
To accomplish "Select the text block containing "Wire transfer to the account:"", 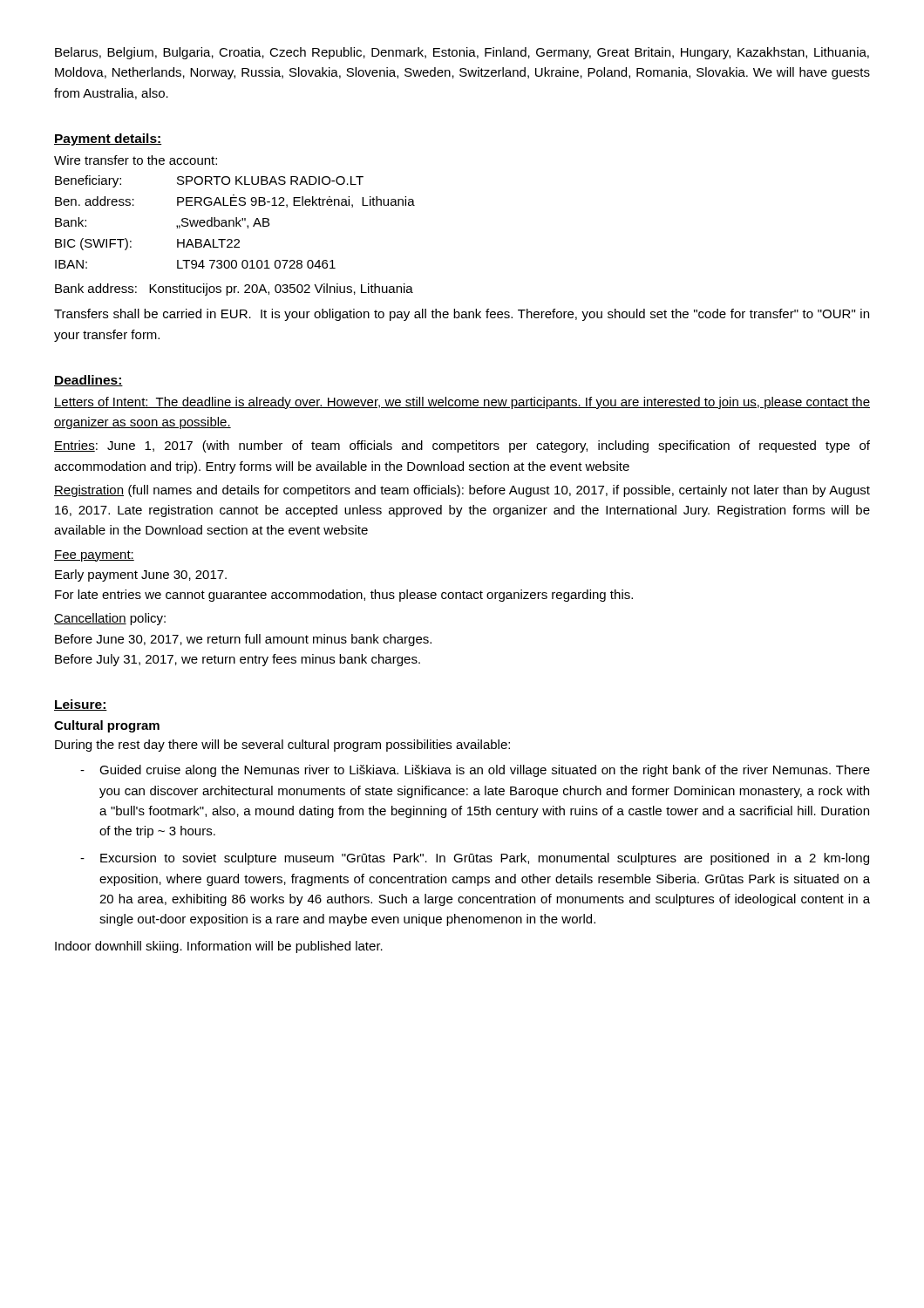I will (x=136, y=160).
